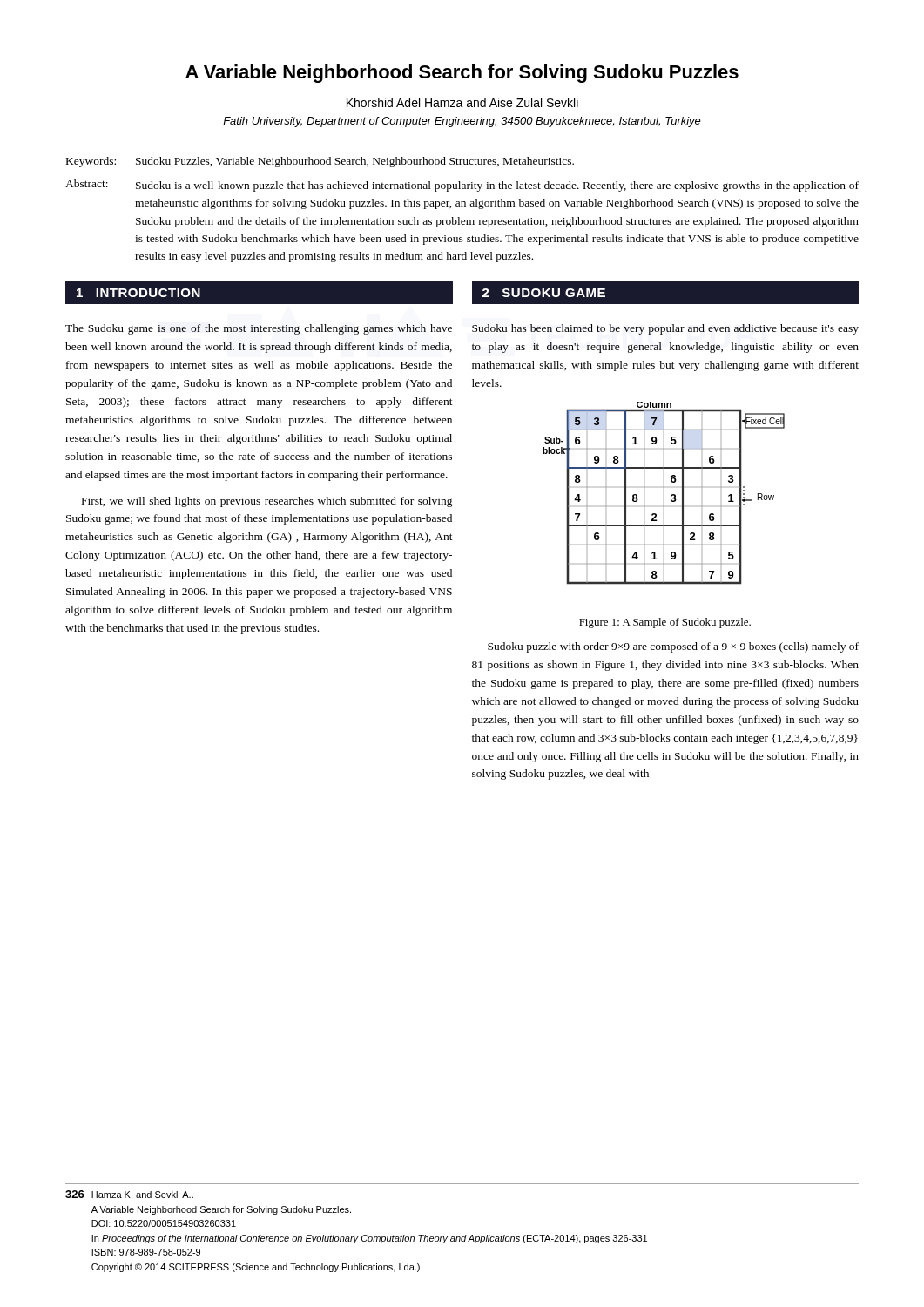
Task: Point to "Figure 1: A Sample of Sudoku puzzle."
Action: pyautogui.click(x=665, y=622)
